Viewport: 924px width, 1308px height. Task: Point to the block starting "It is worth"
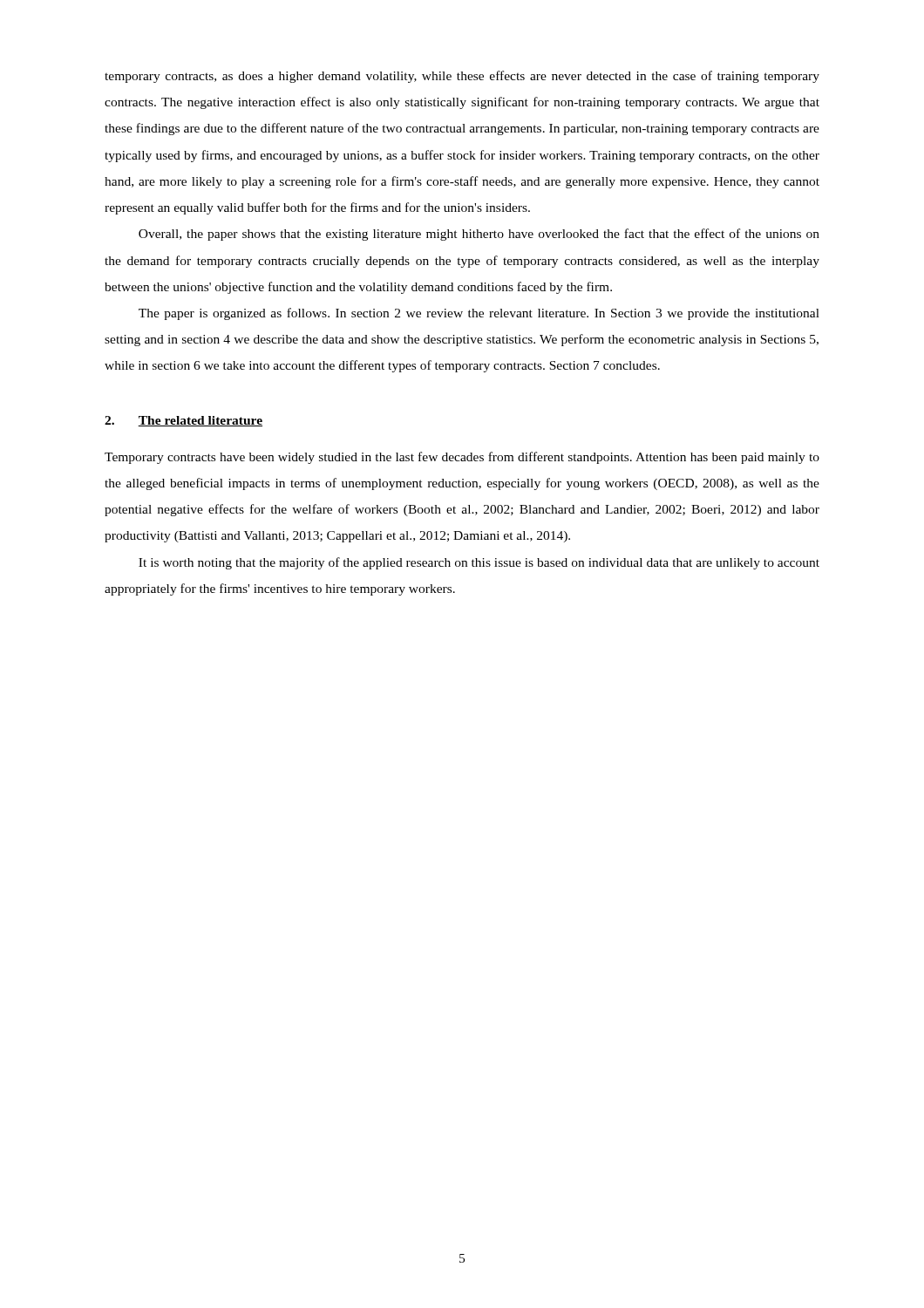462,575
